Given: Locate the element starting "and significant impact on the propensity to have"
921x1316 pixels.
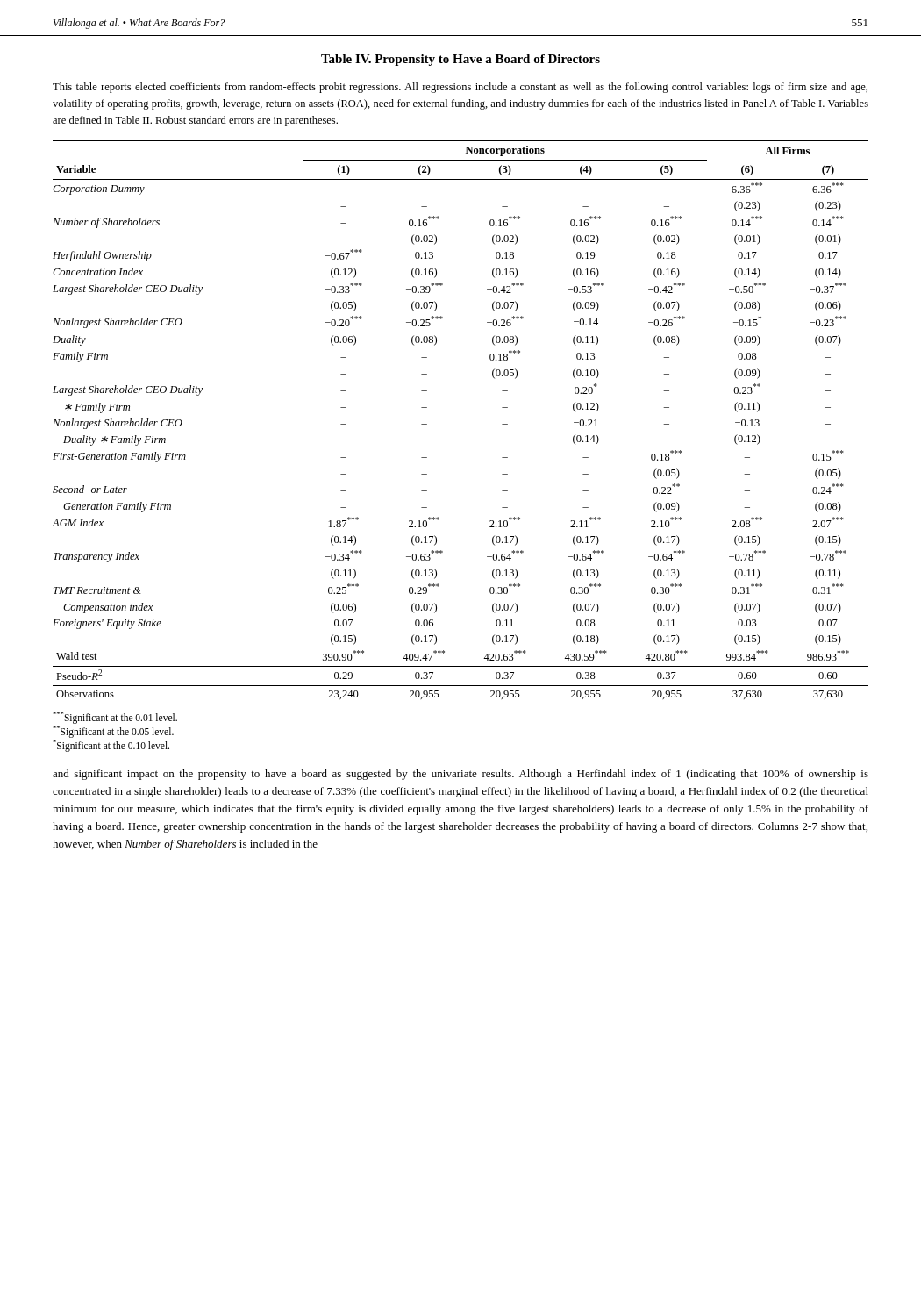Looking at the screenshot, I should 460,809.
